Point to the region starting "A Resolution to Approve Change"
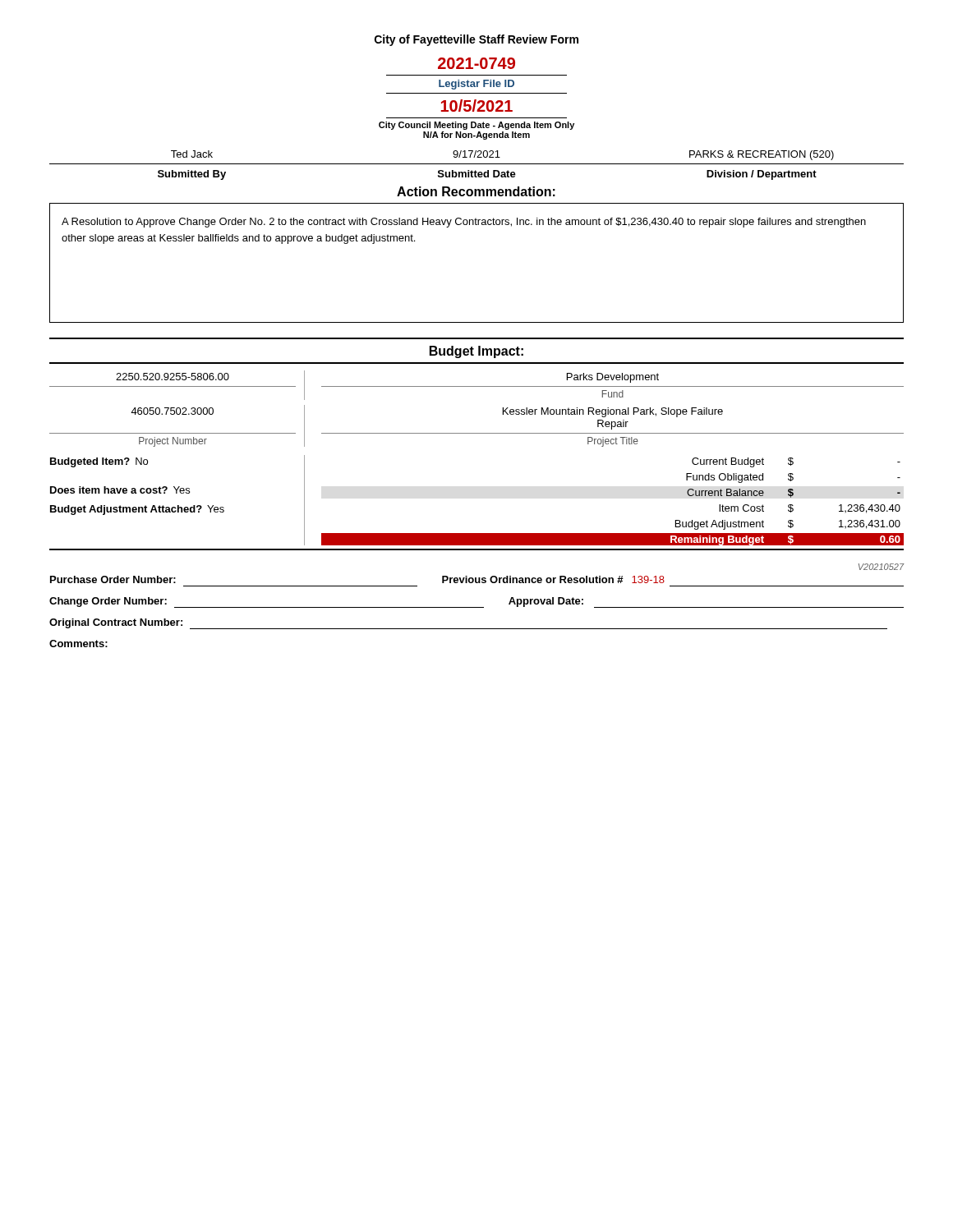The height and width of the screenshot is (1232, 953). (x=464, y=229)
